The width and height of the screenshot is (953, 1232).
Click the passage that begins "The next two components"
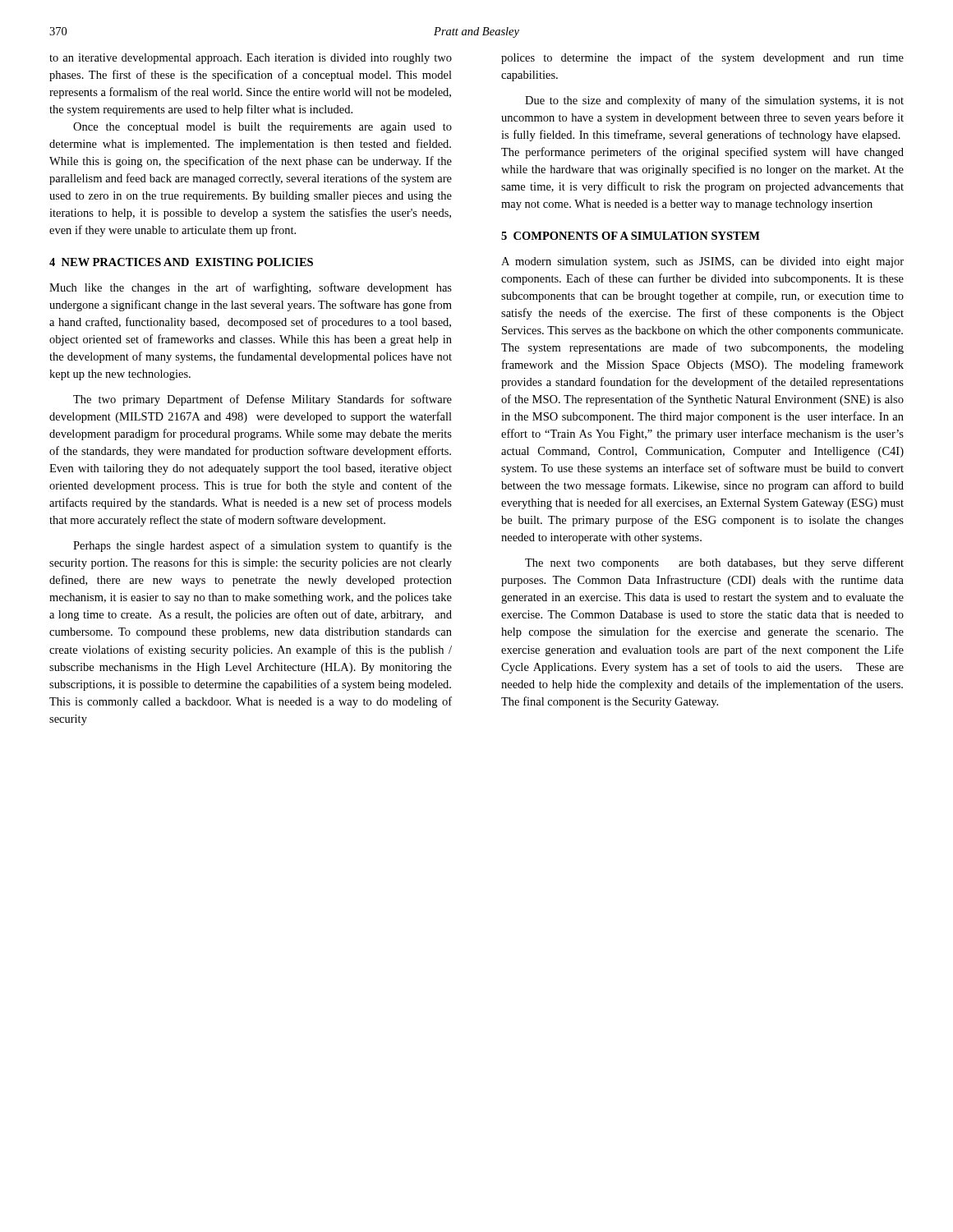point(702,632)
